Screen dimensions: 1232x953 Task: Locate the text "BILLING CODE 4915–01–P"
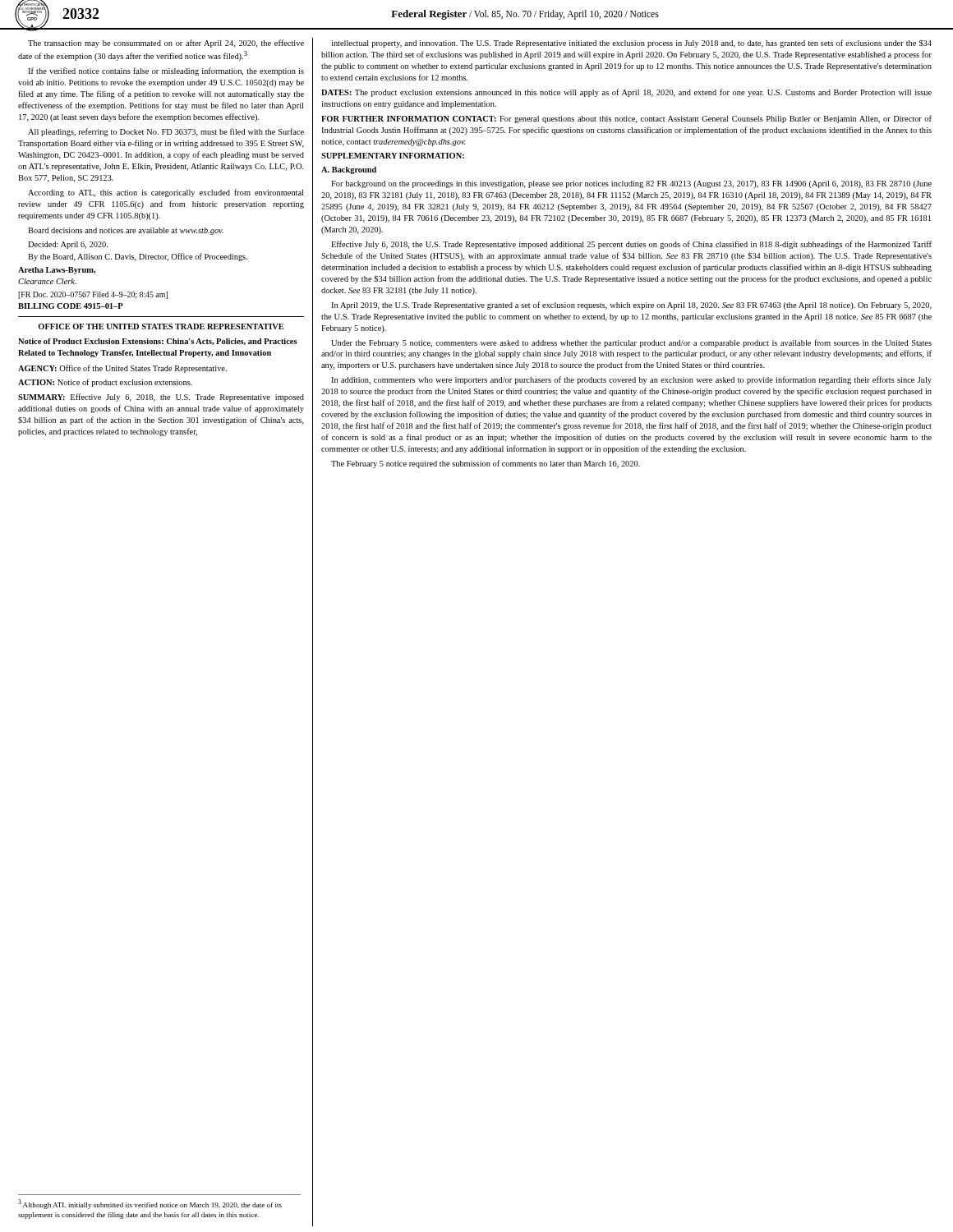click(x=161, y=307)
